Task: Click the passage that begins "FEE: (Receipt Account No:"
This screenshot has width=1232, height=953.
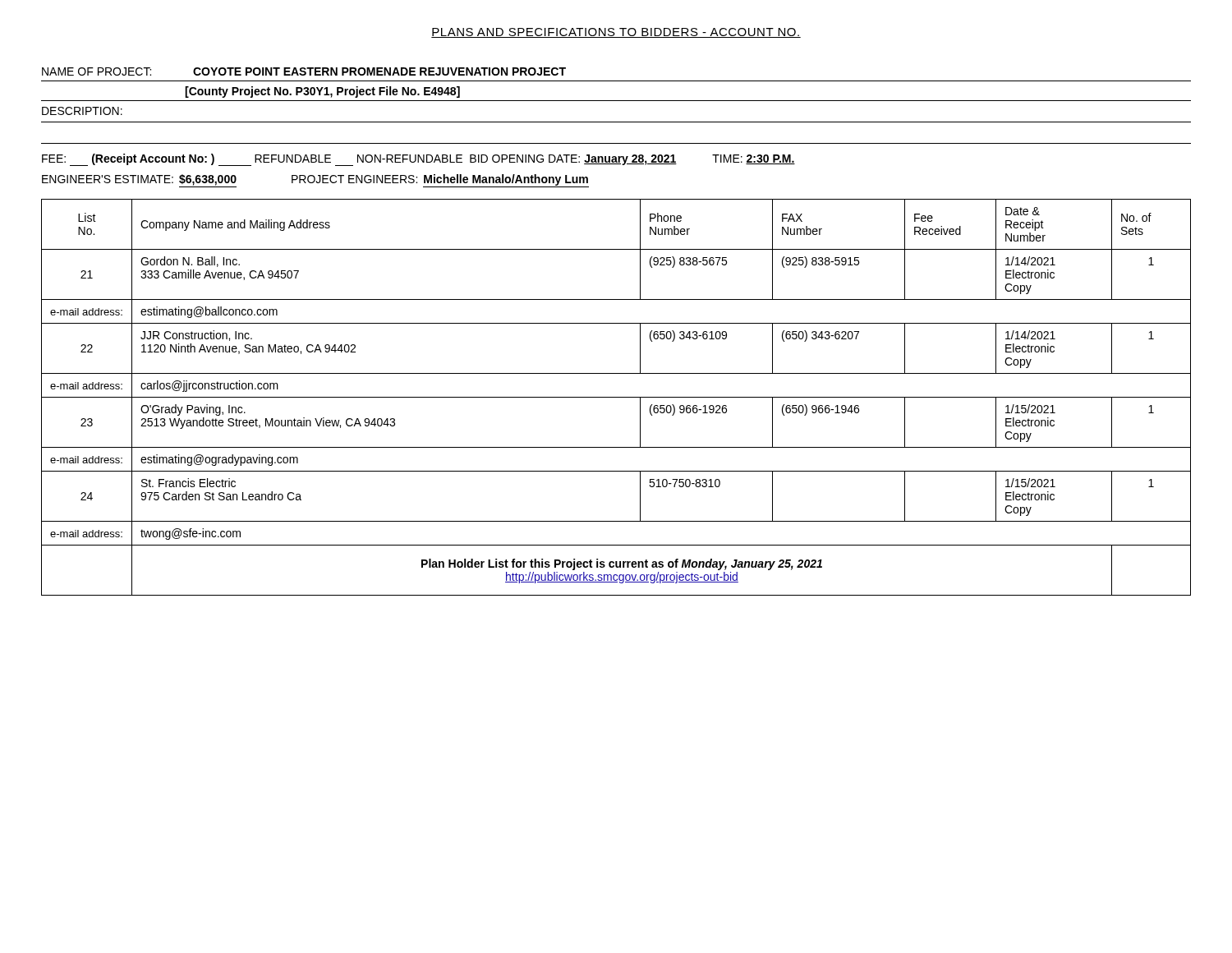Action: (418, 159)
